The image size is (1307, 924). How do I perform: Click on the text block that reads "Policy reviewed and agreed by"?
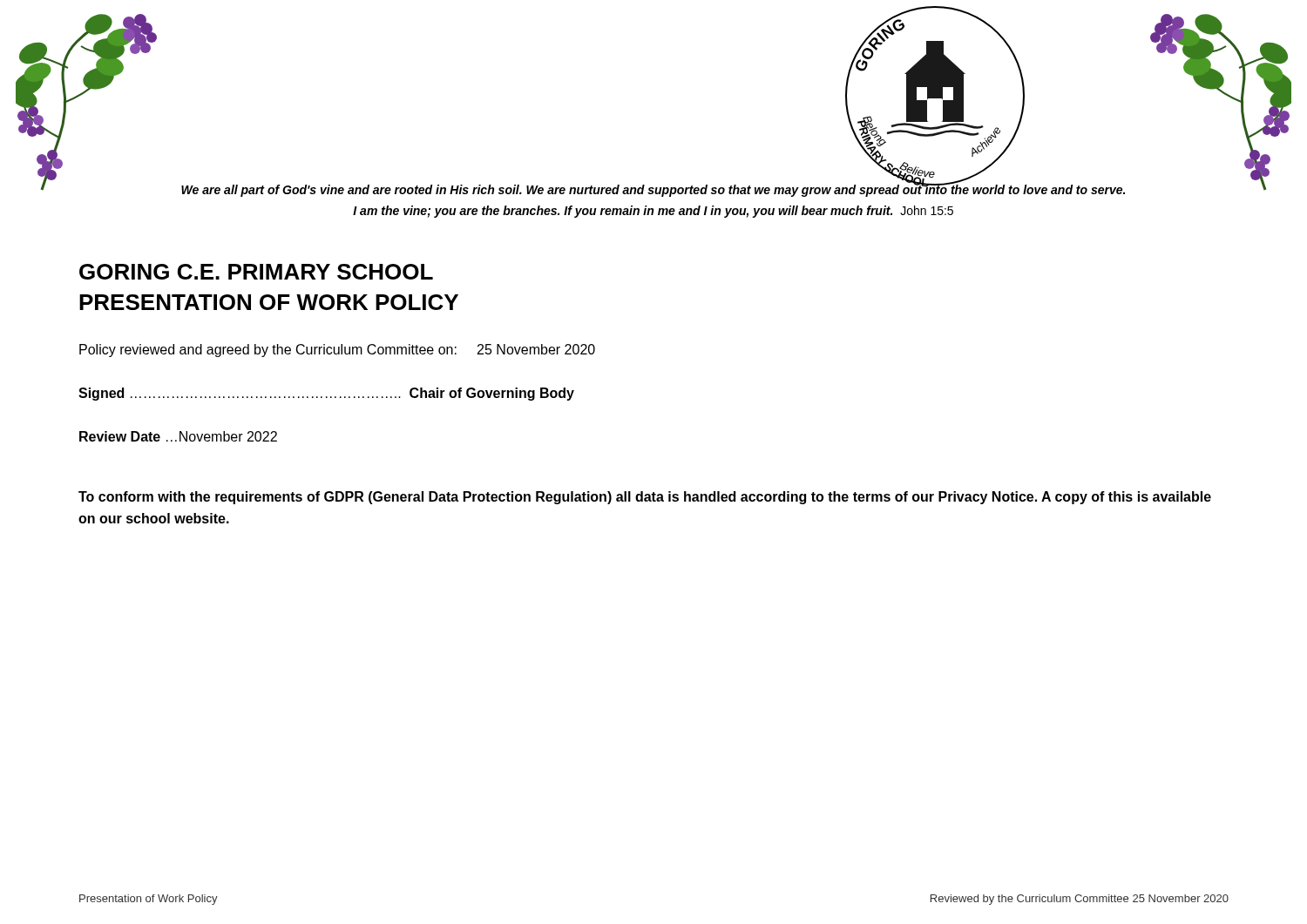pyautogui.click(x=337, y=350)
